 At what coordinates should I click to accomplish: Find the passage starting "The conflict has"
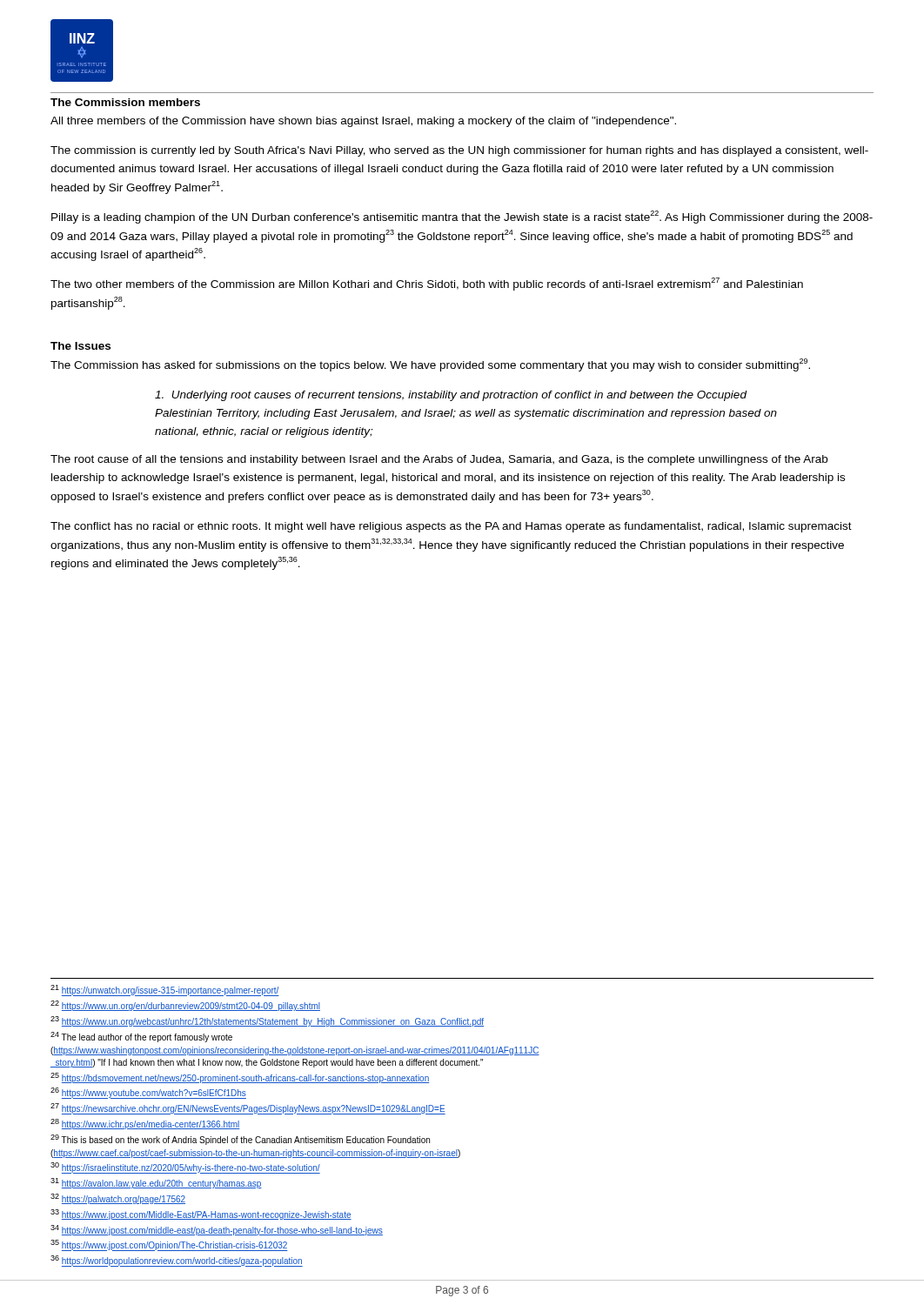pyautogui.click(x=451, y=544)
